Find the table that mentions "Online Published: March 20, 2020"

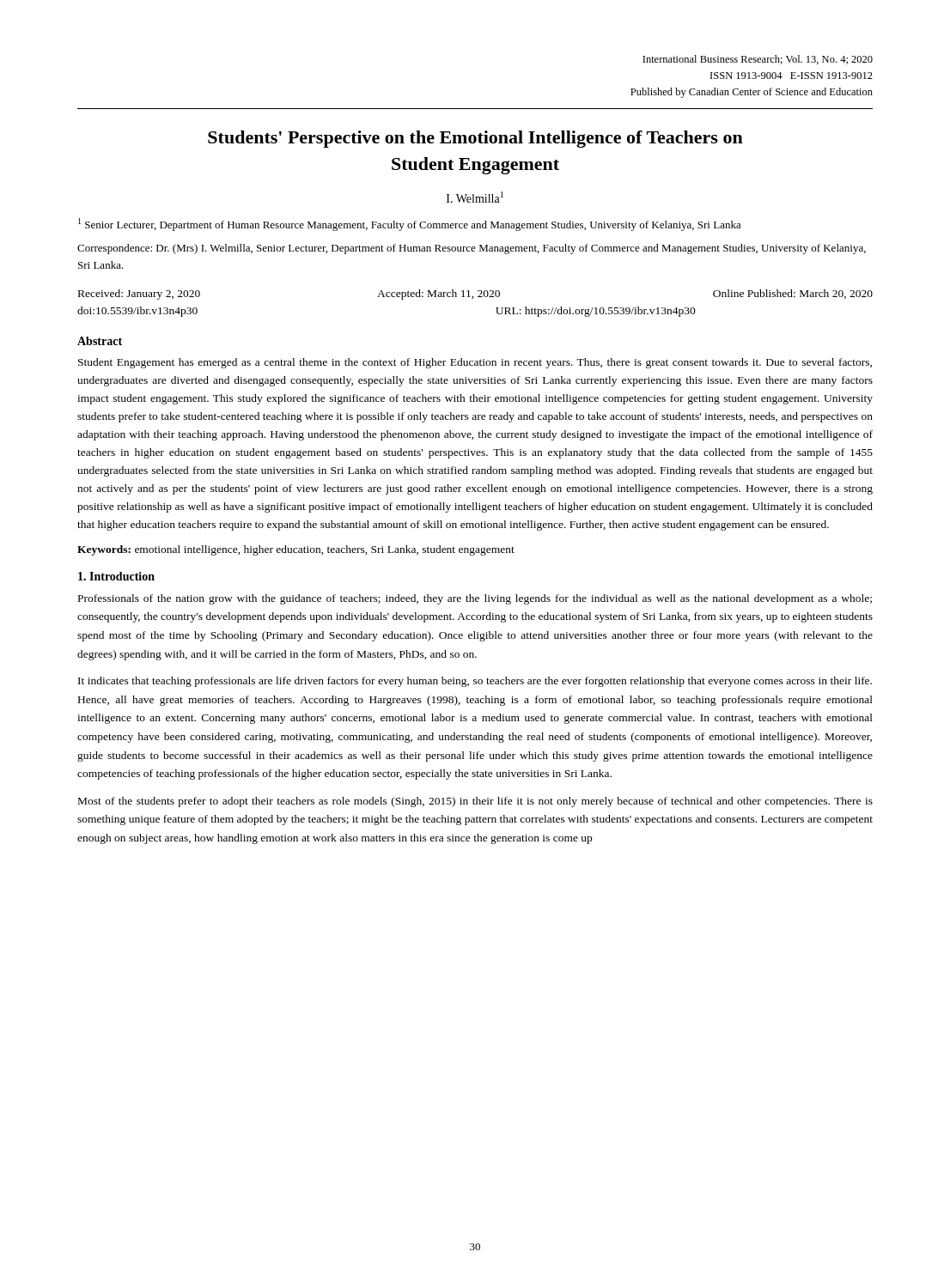pos(475,303)
